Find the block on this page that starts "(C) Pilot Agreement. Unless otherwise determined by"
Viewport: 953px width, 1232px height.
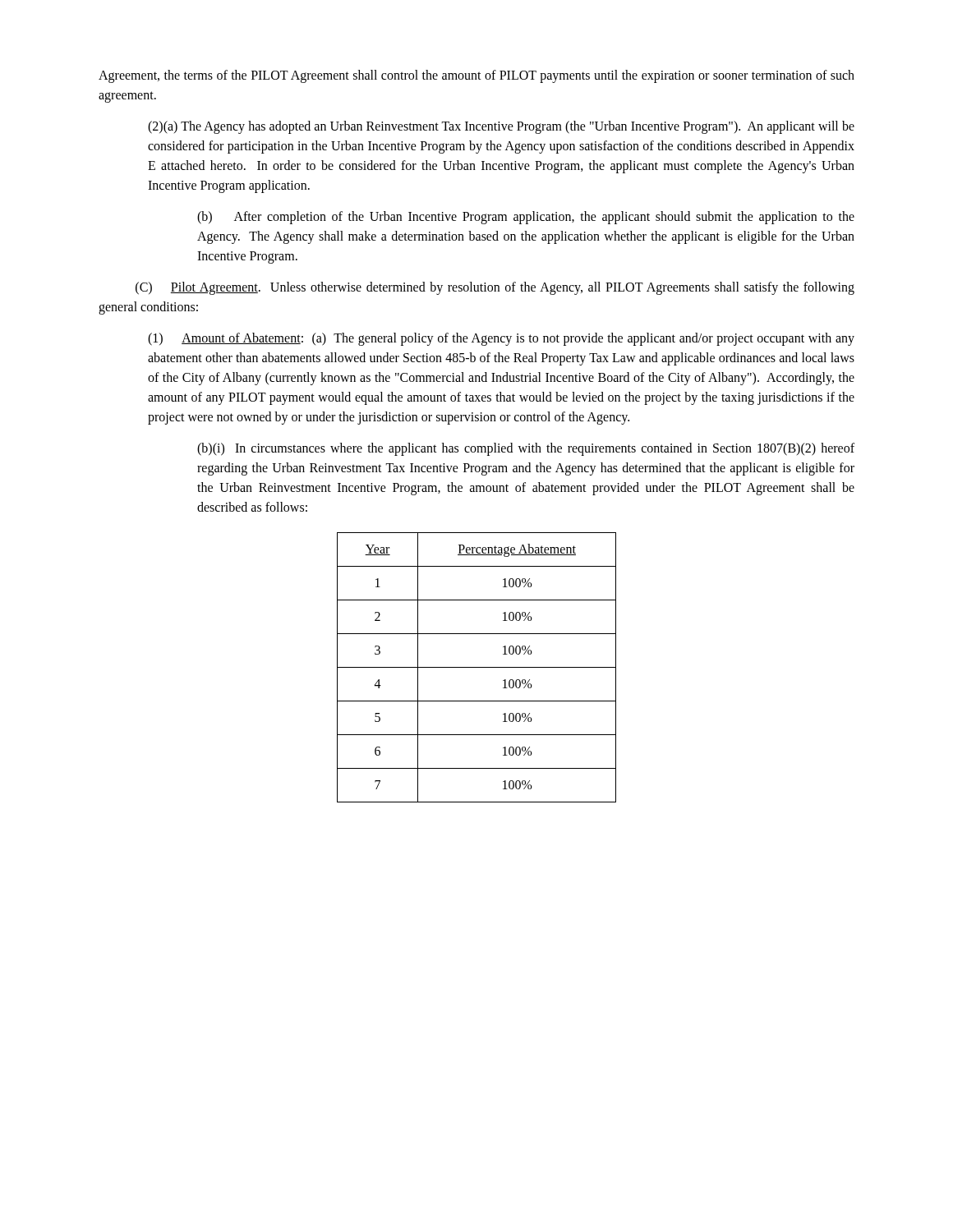pyautogui.click(x=476, y=297)
